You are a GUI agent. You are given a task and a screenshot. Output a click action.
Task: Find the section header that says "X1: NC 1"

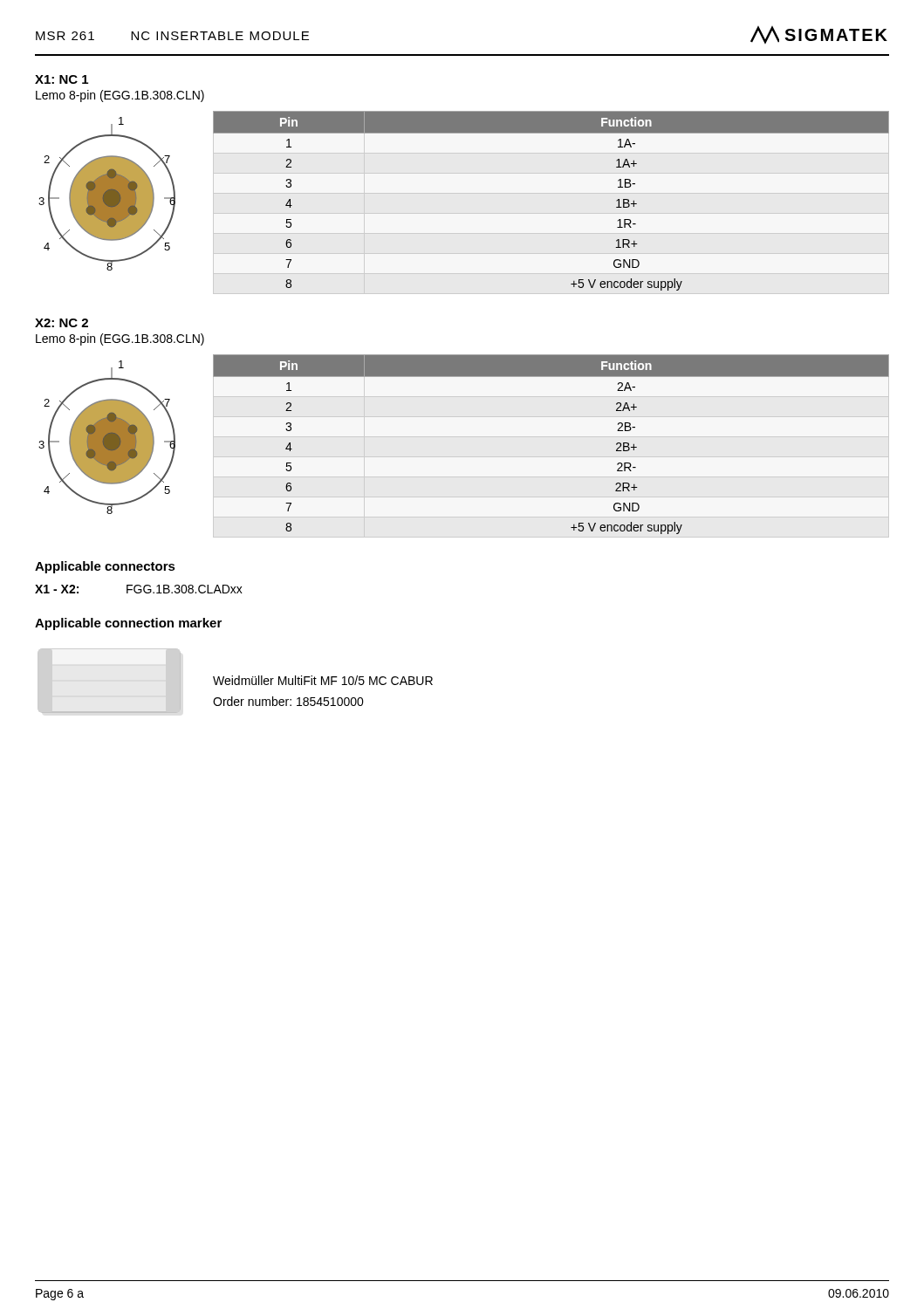62,79
